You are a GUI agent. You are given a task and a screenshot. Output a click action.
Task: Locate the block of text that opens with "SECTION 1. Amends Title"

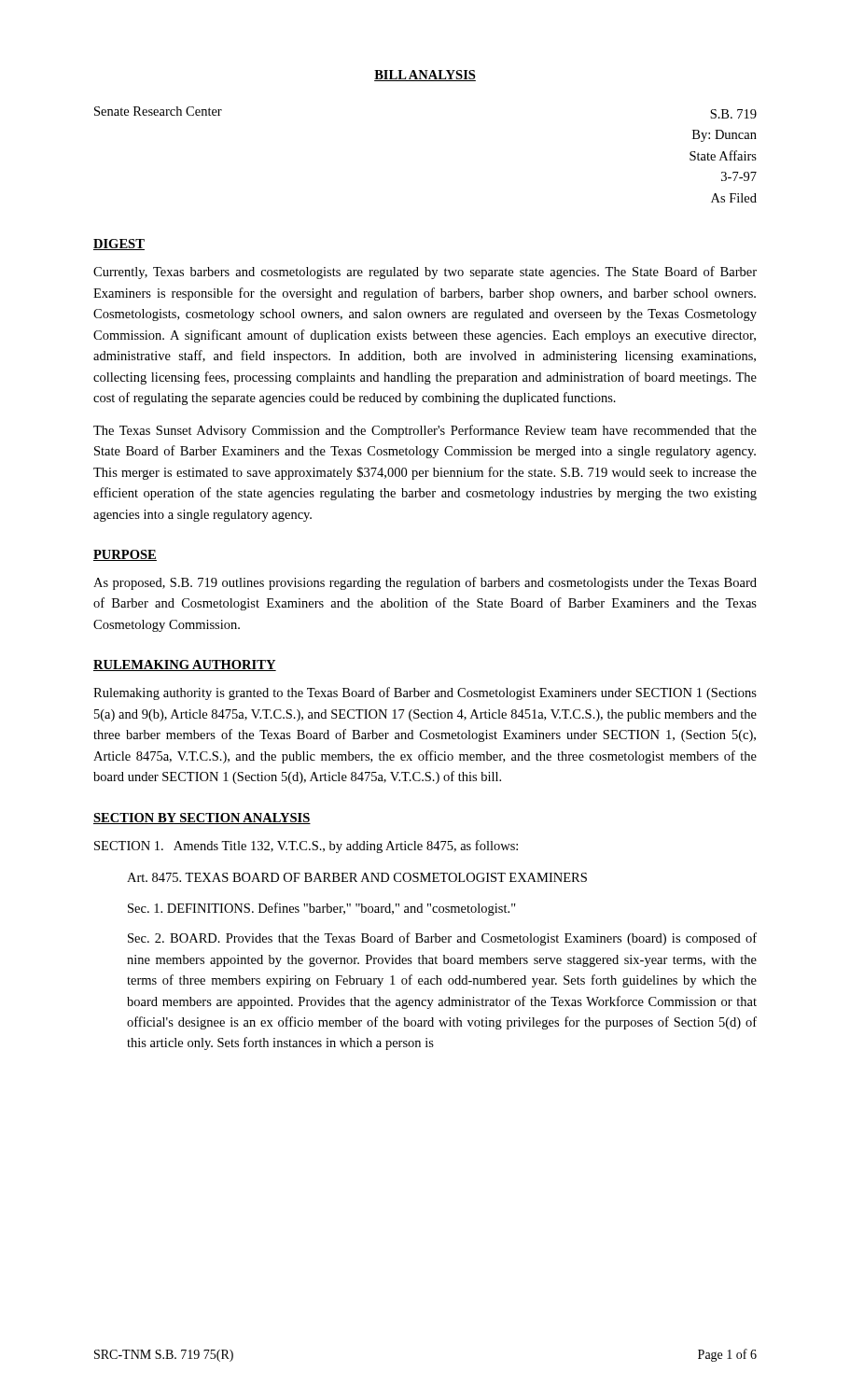[306, 845]
